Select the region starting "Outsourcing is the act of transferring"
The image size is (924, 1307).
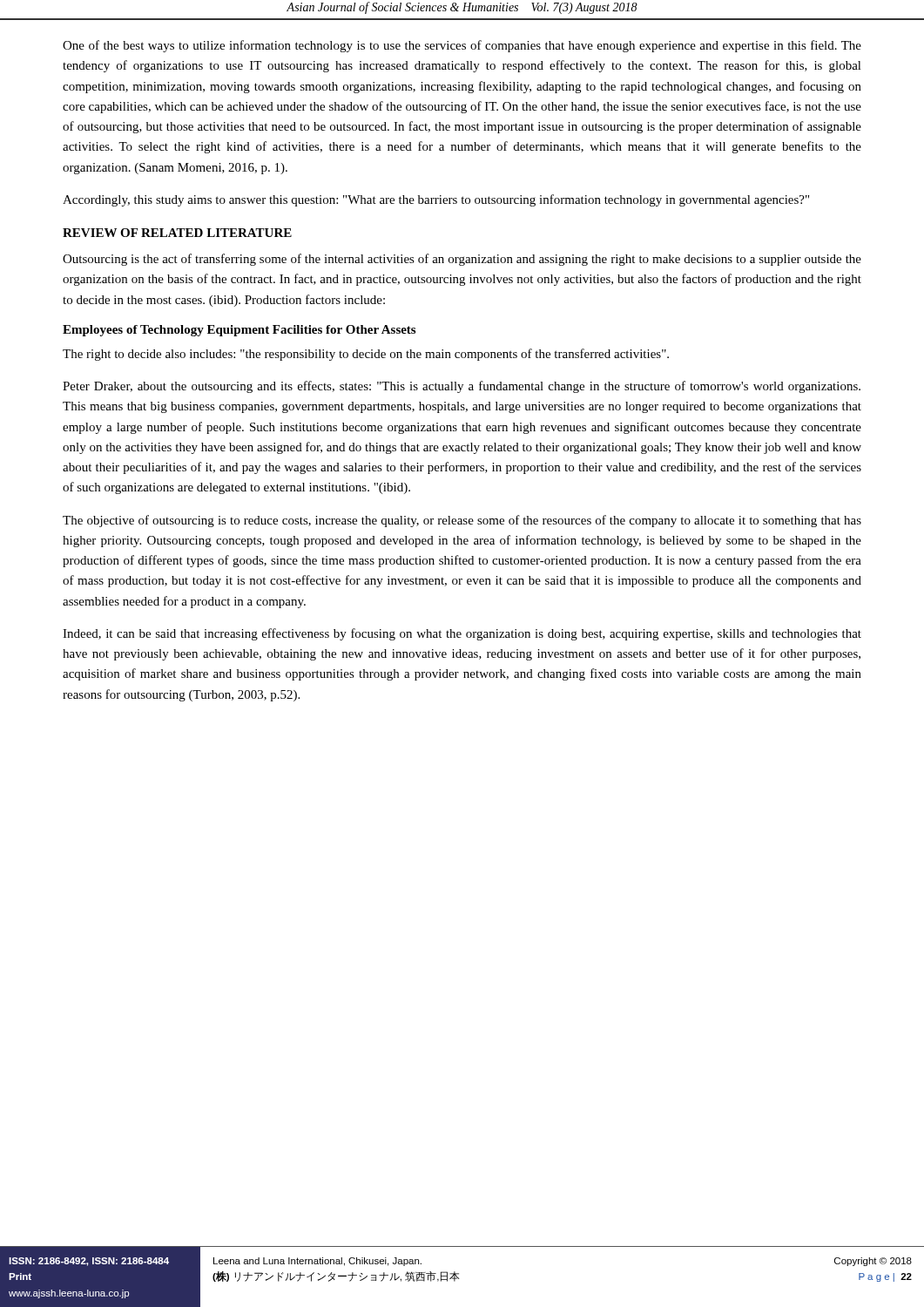(462, 280)
